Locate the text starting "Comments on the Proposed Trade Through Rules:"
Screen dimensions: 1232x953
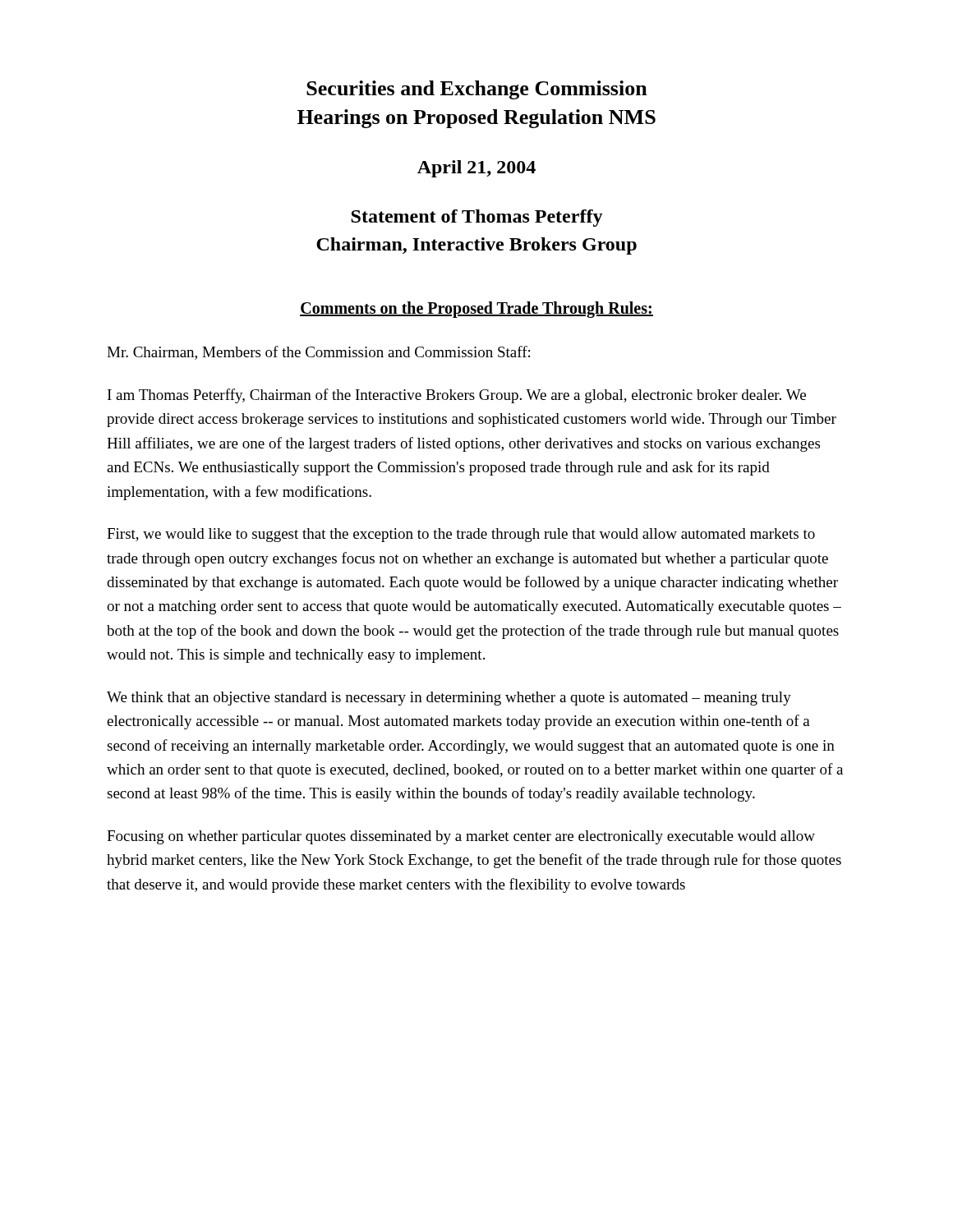pyautogui.click(x=476, y=308)
